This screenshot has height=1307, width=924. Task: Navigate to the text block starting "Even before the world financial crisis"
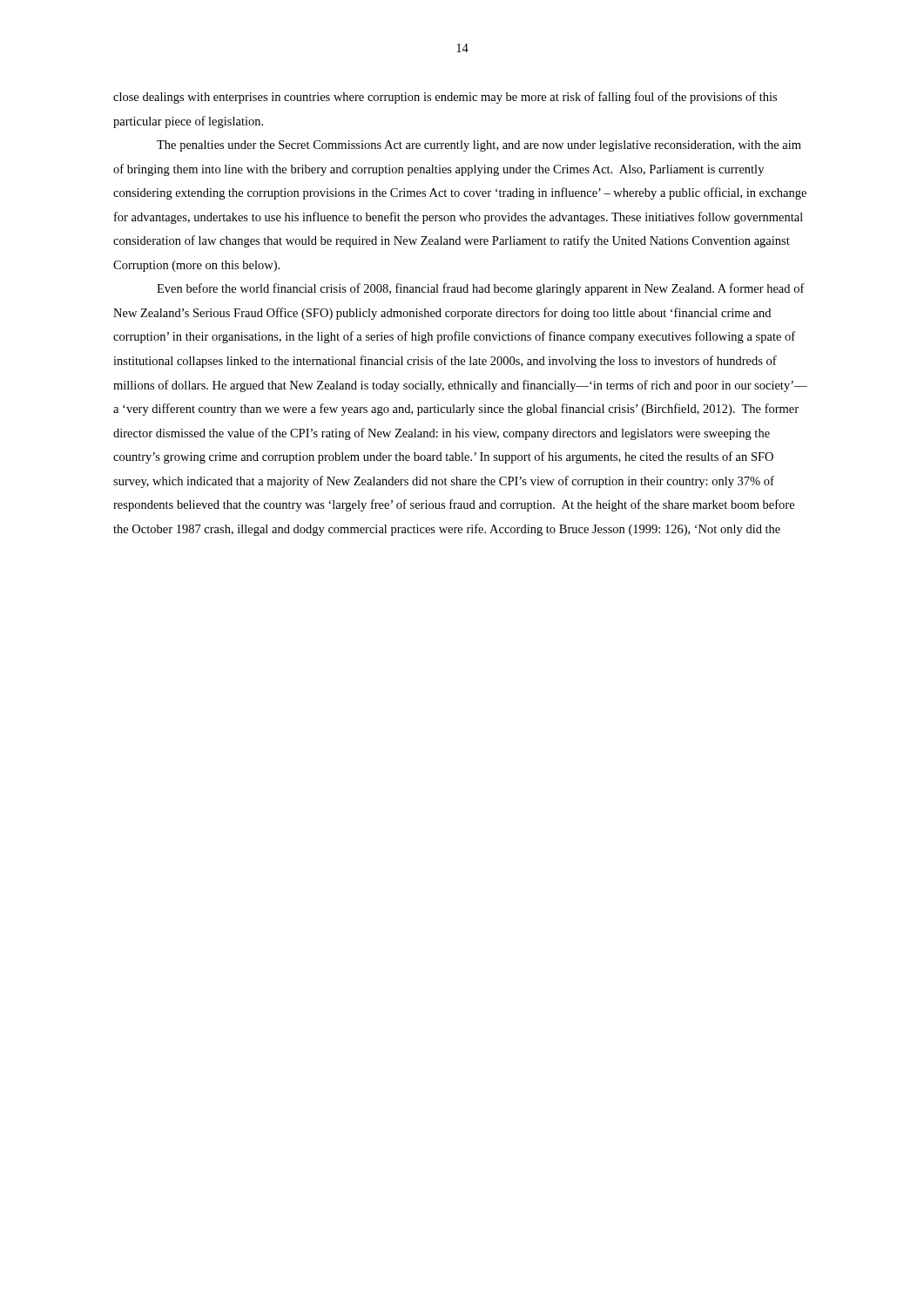click(x=462, y=409)
